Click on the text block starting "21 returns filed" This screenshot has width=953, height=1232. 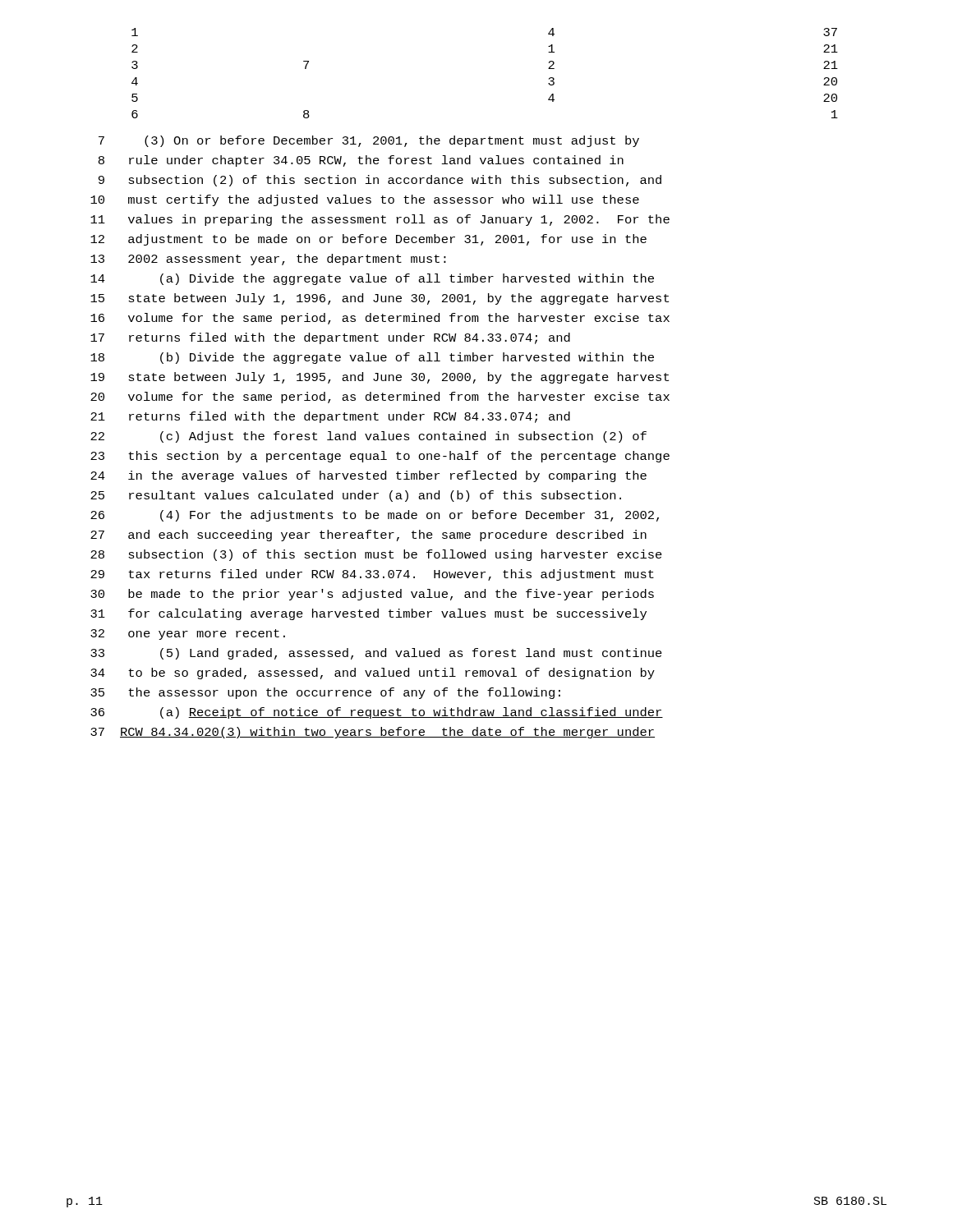coord(485,417)
